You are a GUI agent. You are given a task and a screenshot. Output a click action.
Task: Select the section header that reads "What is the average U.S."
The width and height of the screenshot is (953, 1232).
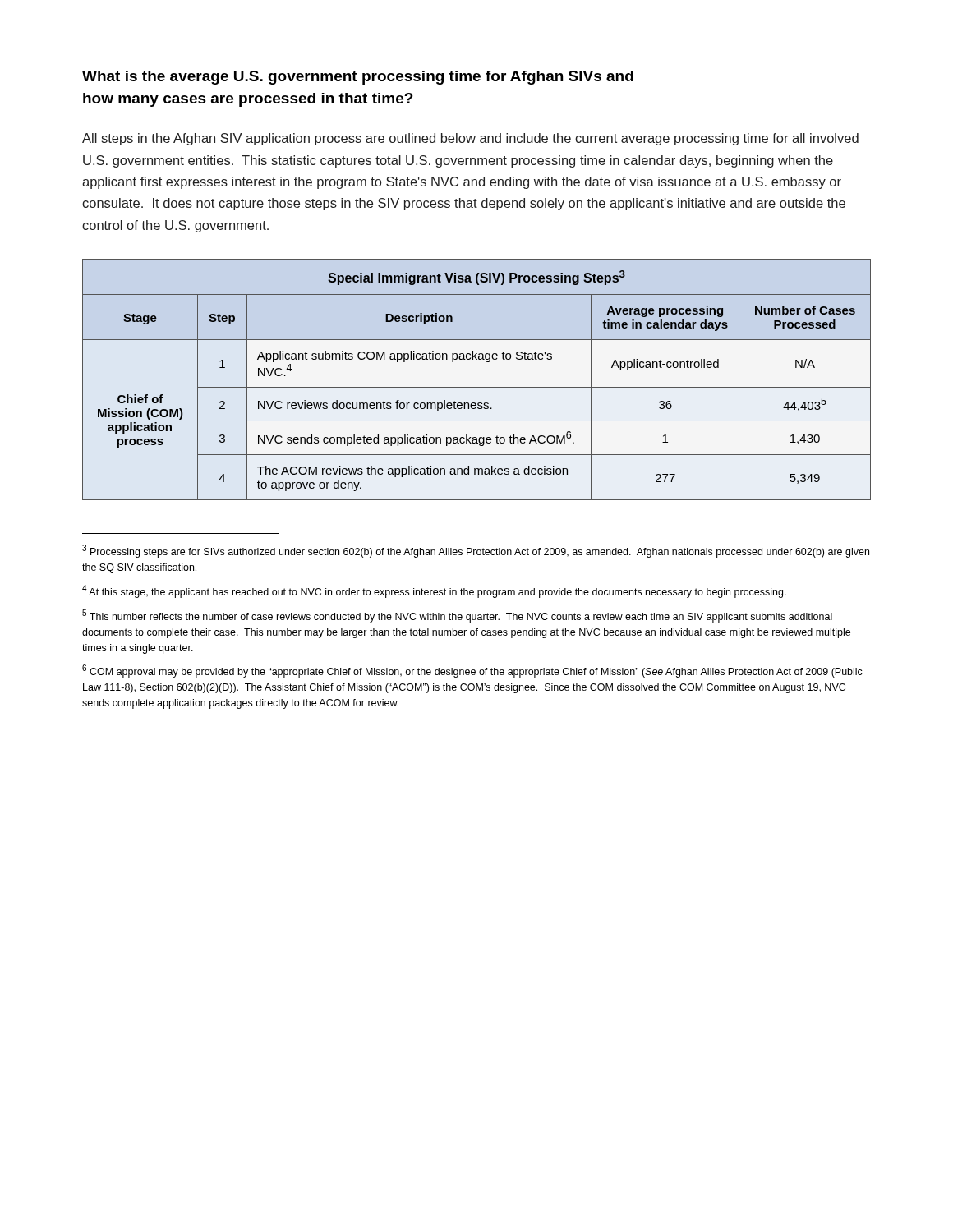(x=476, y=88)
